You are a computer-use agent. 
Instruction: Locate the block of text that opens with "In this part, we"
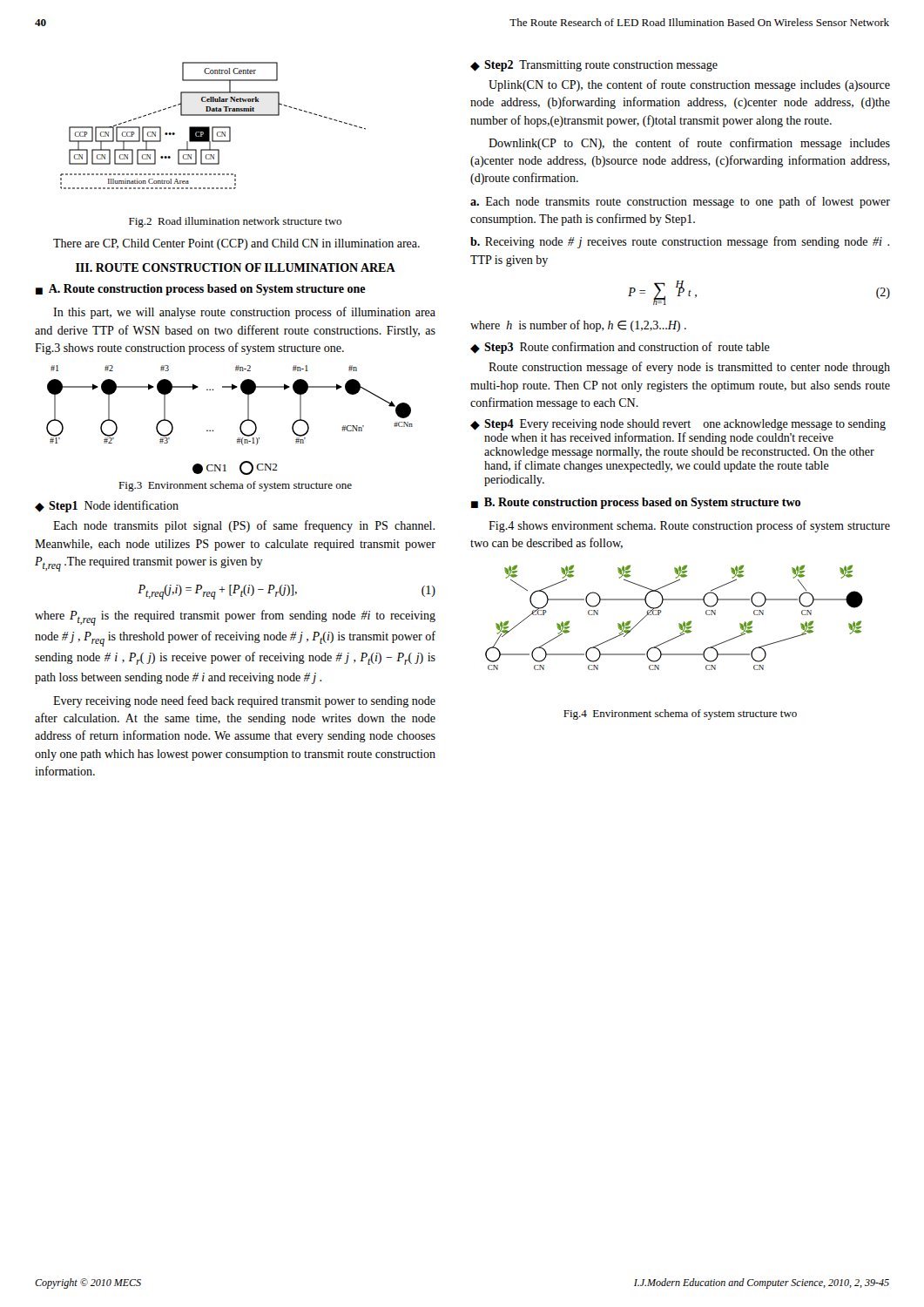[235, 330]
